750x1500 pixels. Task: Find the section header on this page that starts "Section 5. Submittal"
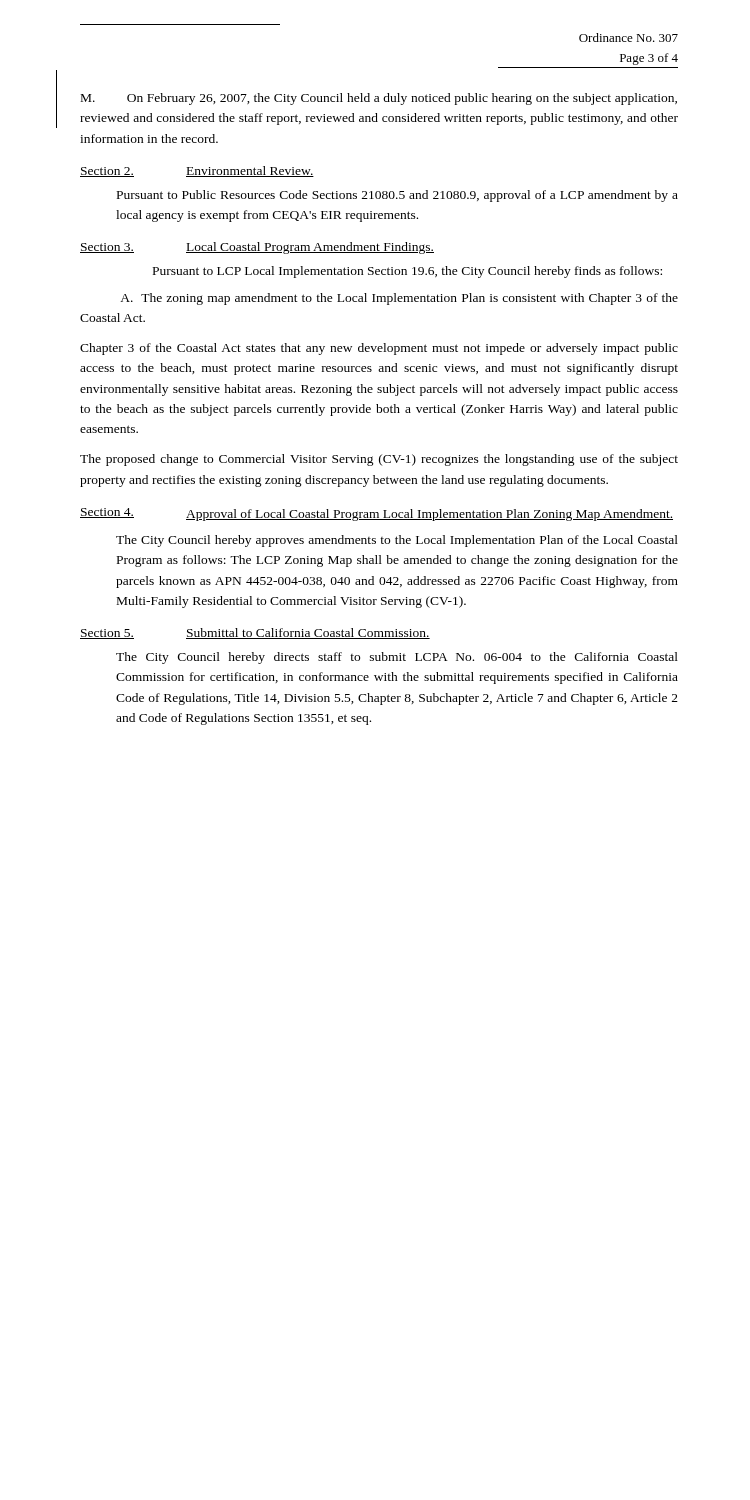255,633
